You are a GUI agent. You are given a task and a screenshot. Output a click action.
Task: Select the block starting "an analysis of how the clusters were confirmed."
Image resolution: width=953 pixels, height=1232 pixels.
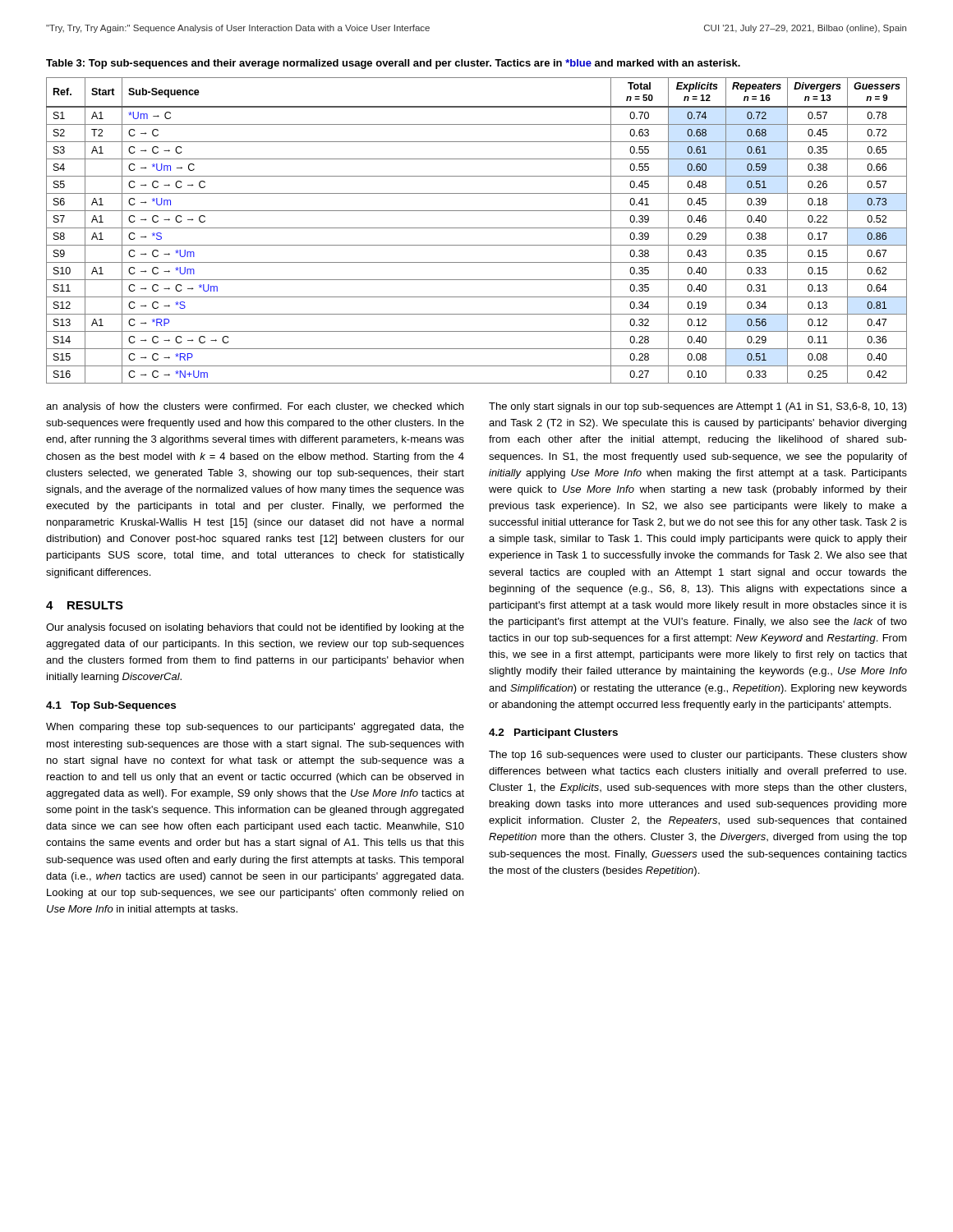(255, 490)
